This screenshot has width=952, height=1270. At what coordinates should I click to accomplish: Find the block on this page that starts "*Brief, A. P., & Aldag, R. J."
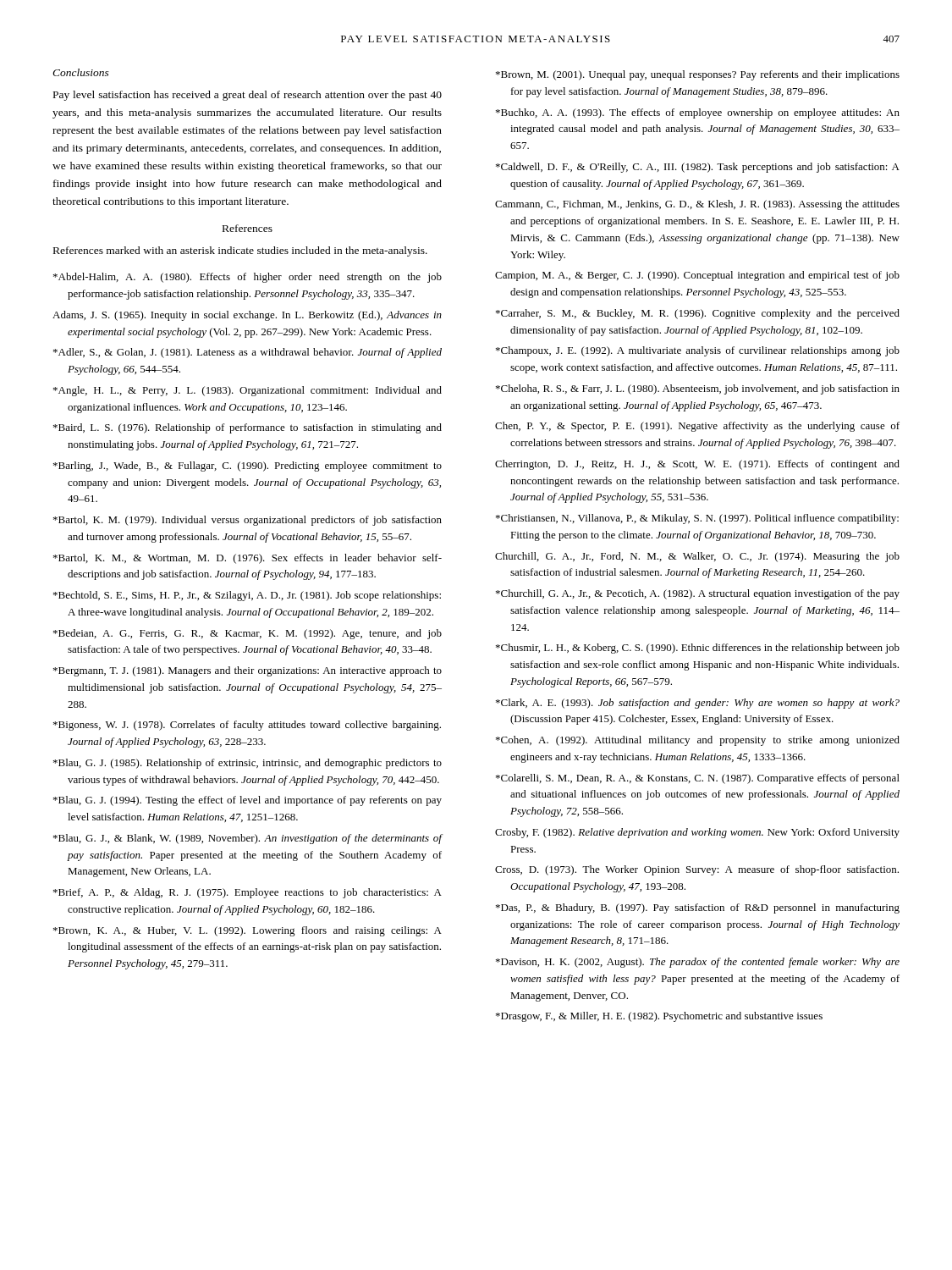[247, 900]
